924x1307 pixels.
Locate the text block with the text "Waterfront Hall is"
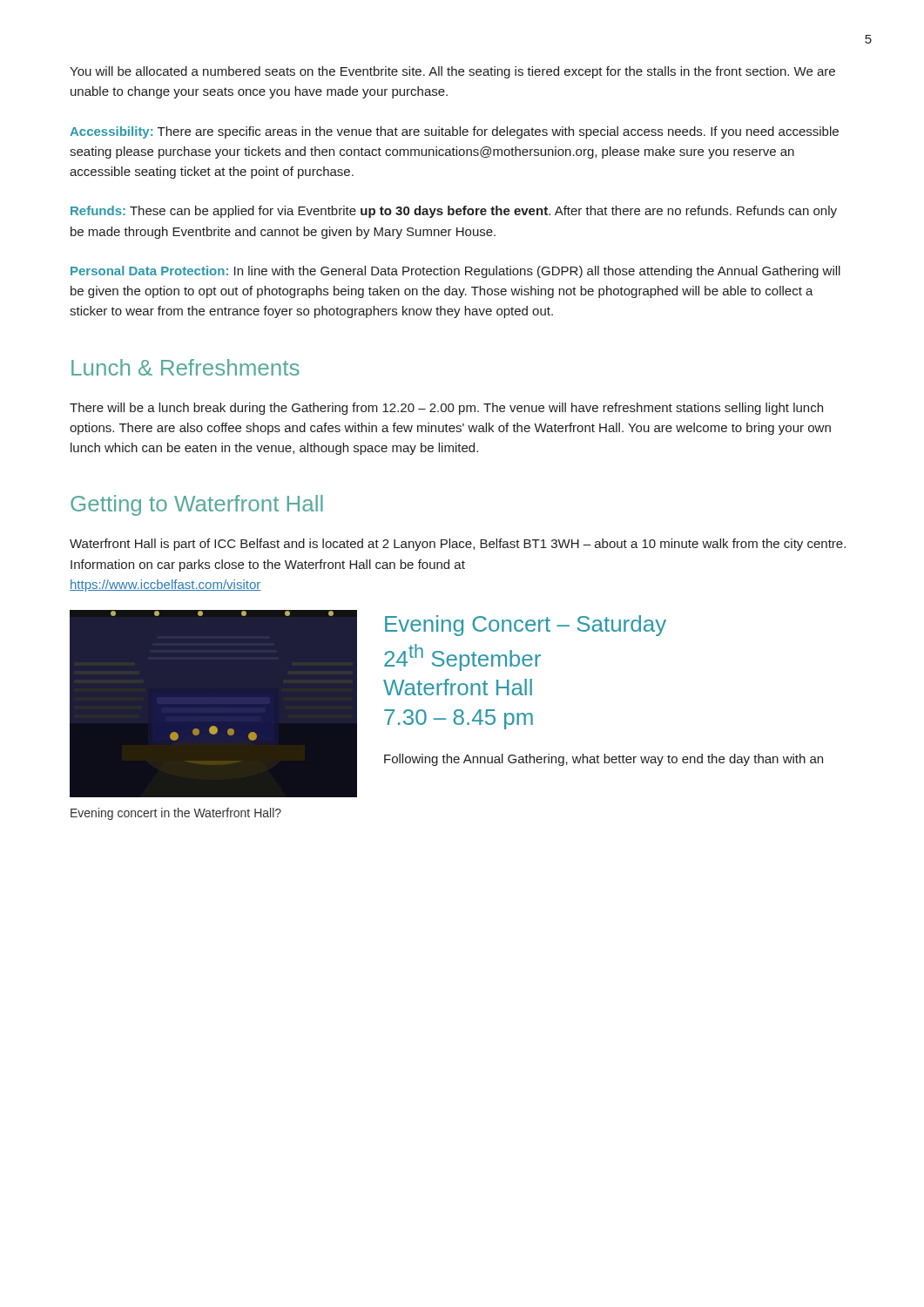[x=458, y=564]
